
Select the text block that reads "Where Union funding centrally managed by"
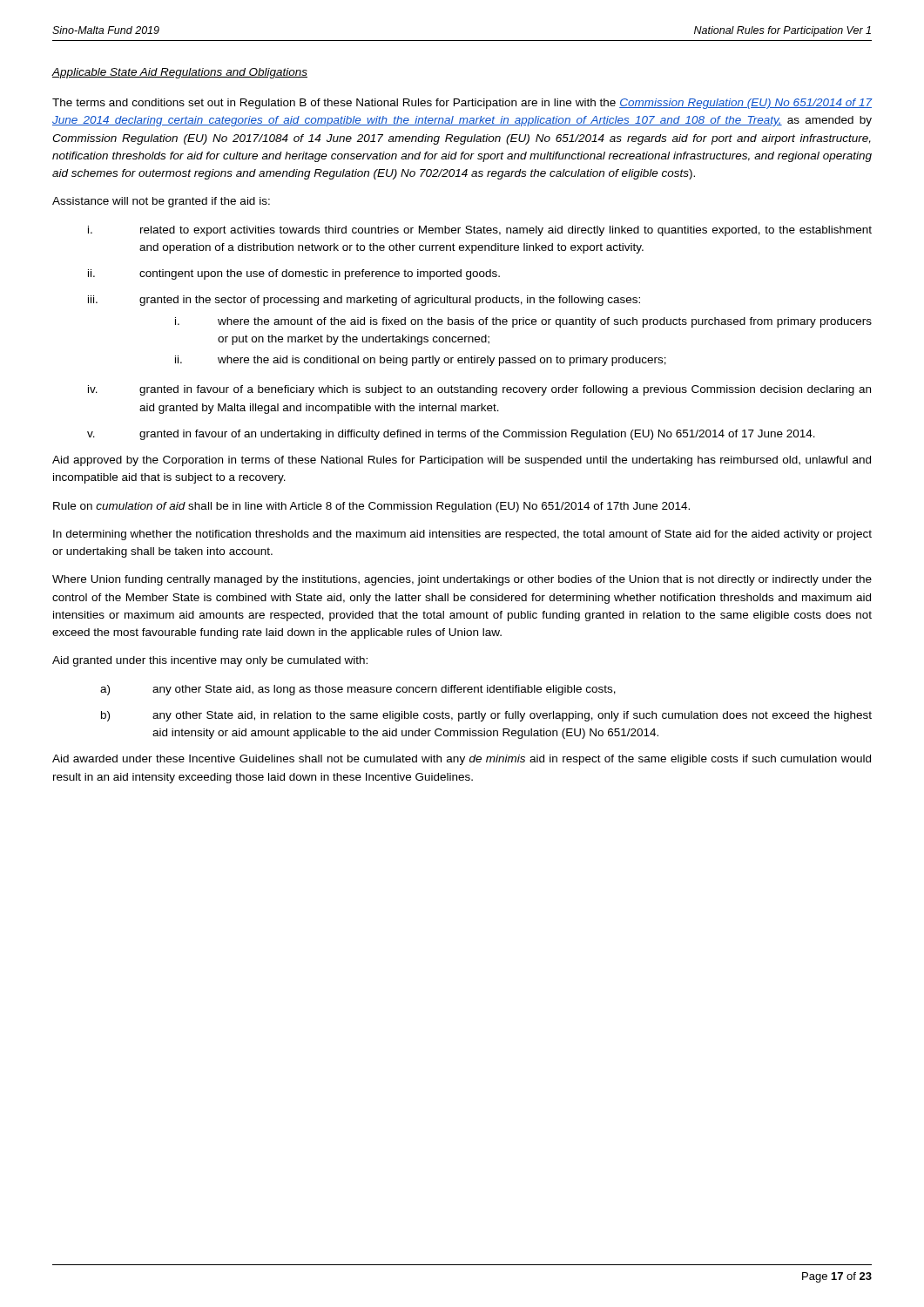click(x=462, y=606)
